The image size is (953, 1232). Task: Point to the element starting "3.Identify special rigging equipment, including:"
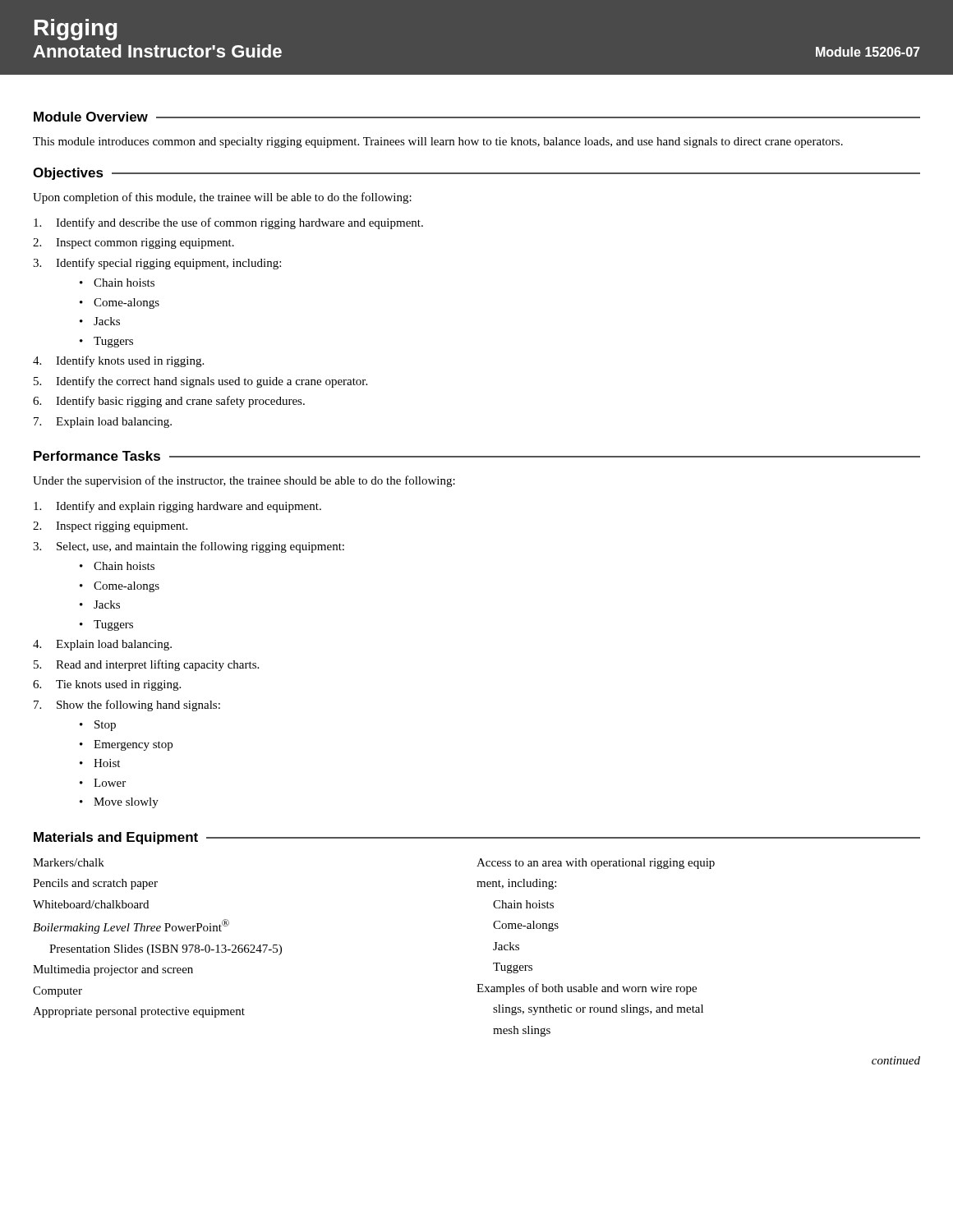157,263
